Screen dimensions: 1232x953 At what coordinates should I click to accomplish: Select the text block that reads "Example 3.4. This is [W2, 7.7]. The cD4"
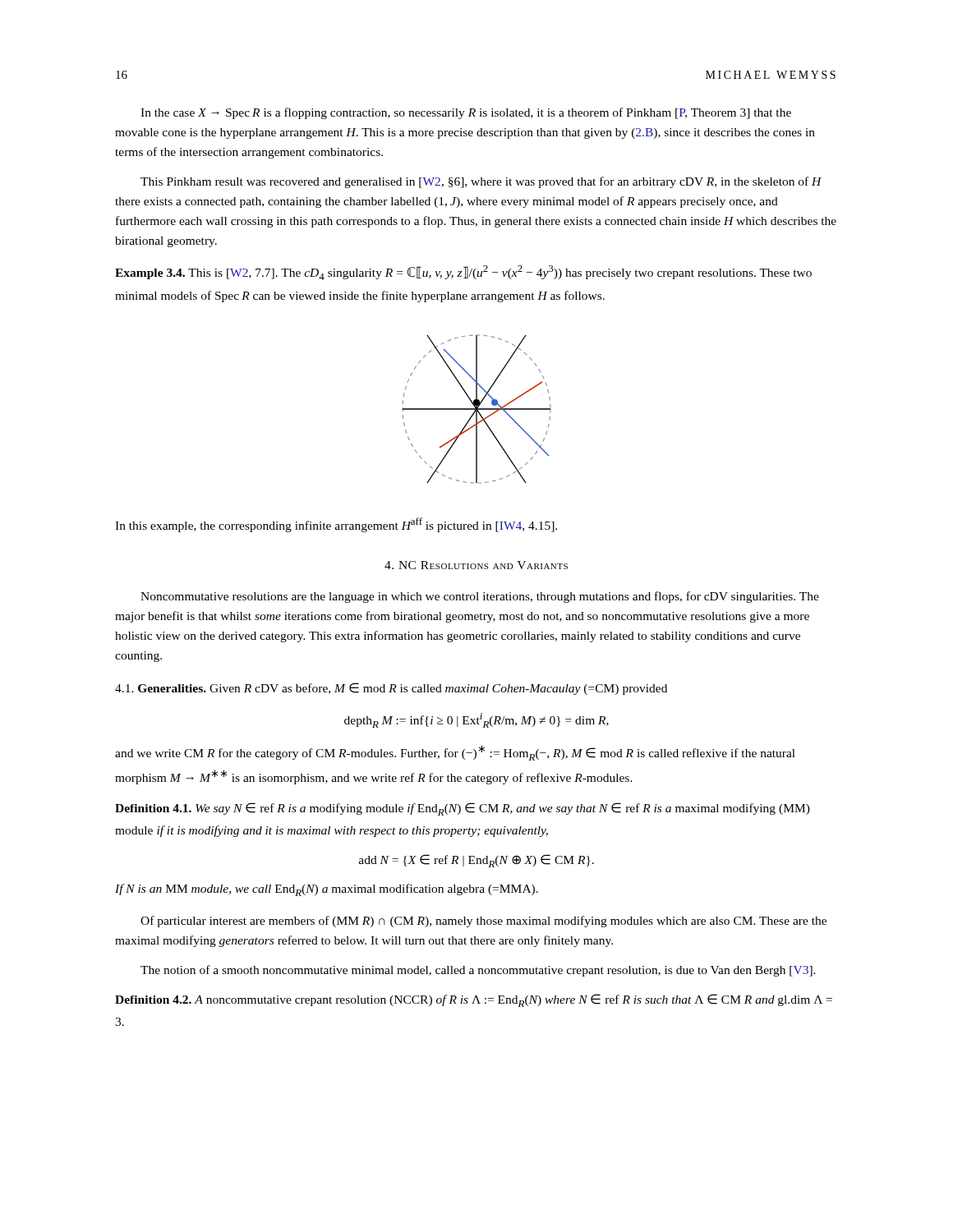[476, 283]
